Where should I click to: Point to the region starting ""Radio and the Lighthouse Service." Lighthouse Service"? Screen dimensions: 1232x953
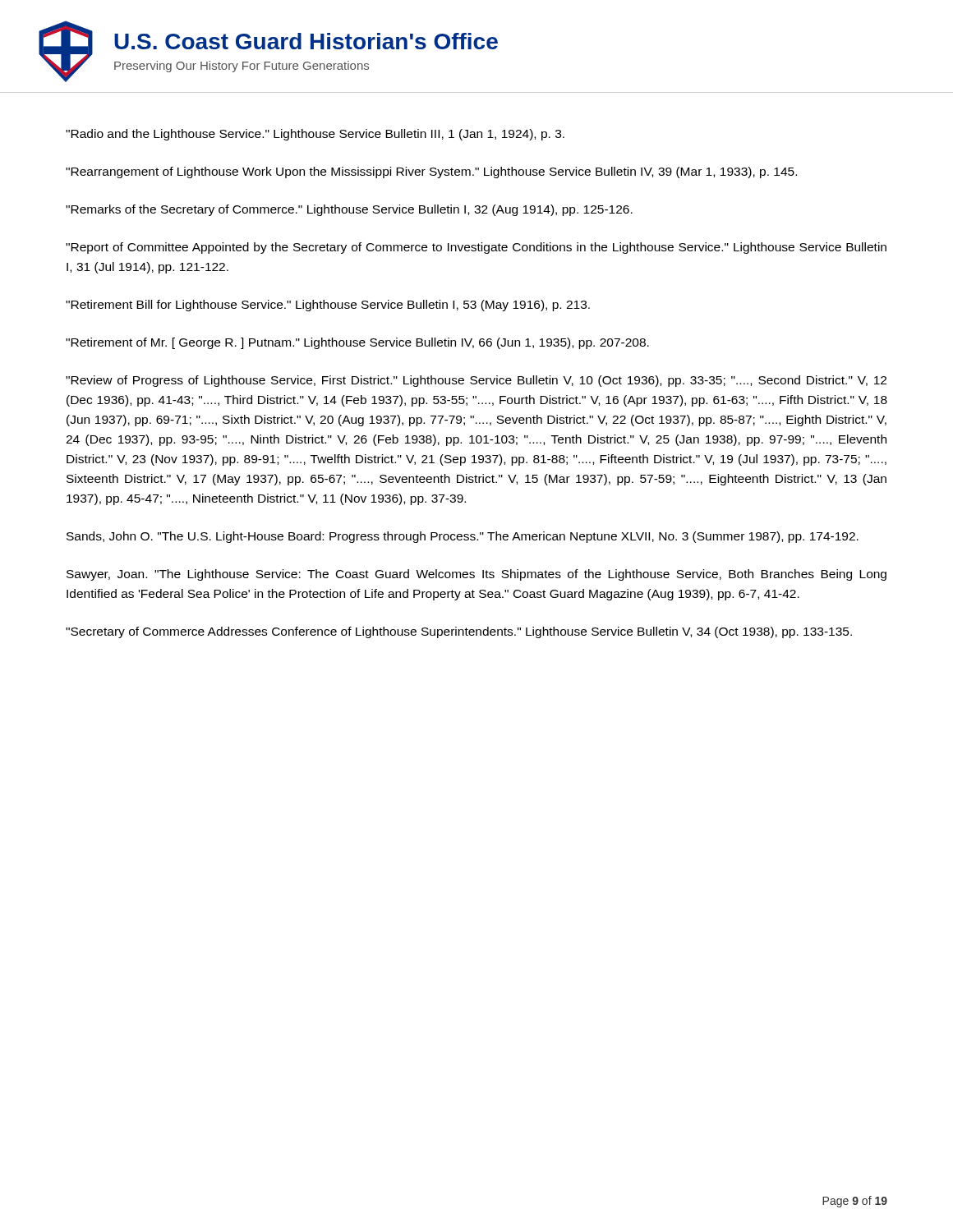pos(316,133)
